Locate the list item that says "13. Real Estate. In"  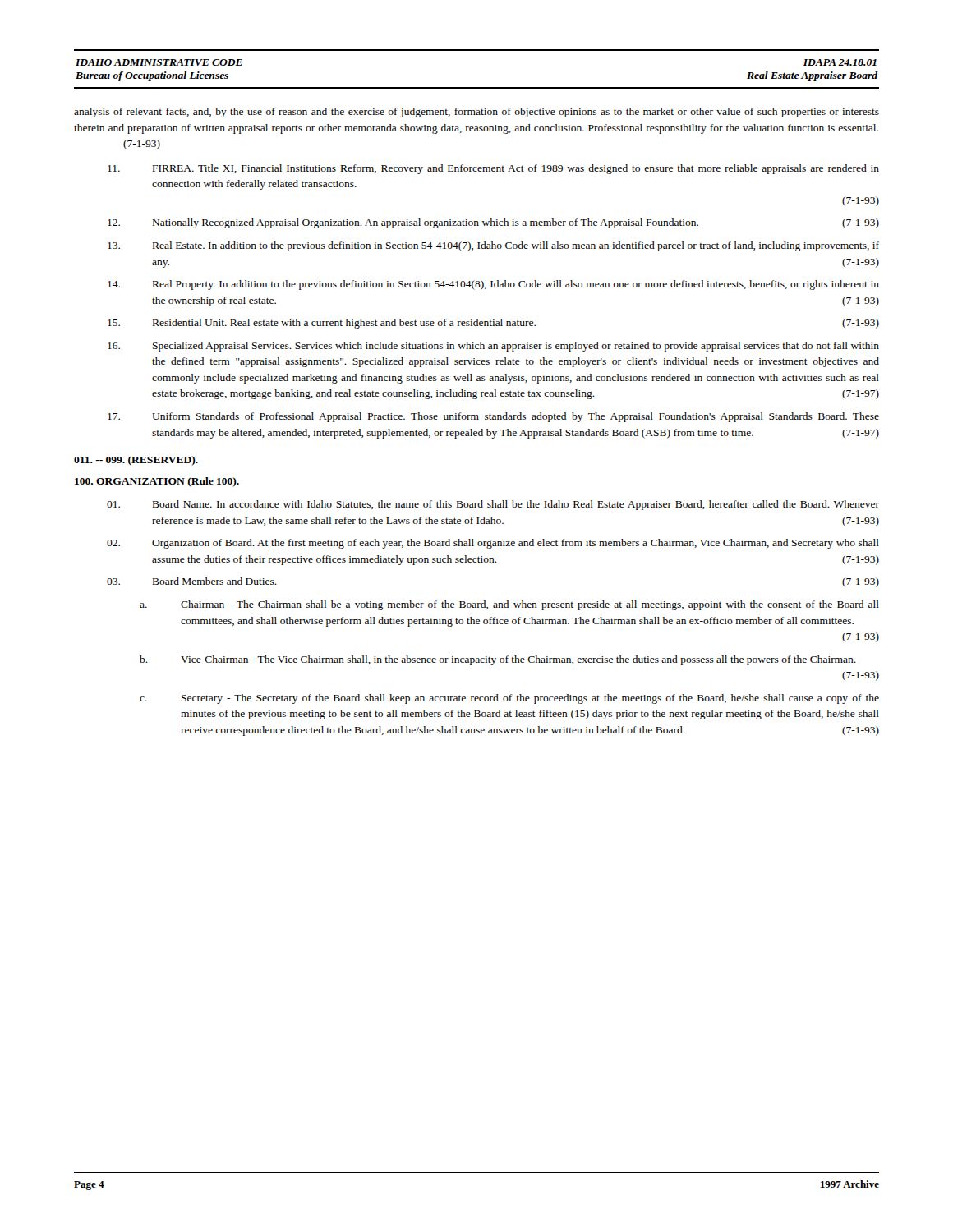(x=476, y=253)
